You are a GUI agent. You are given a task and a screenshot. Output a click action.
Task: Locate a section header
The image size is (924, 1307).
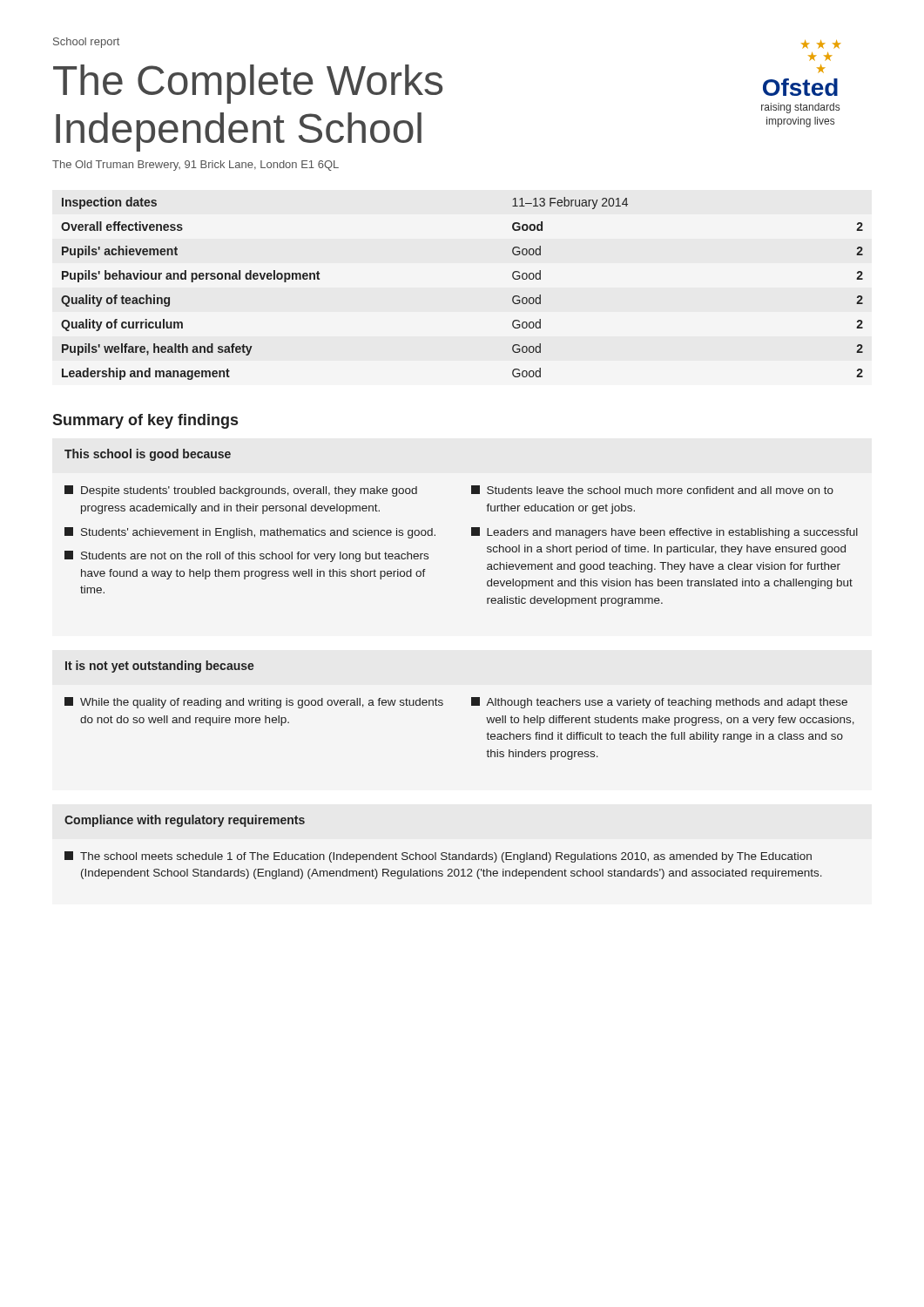[x=145, y=420]
